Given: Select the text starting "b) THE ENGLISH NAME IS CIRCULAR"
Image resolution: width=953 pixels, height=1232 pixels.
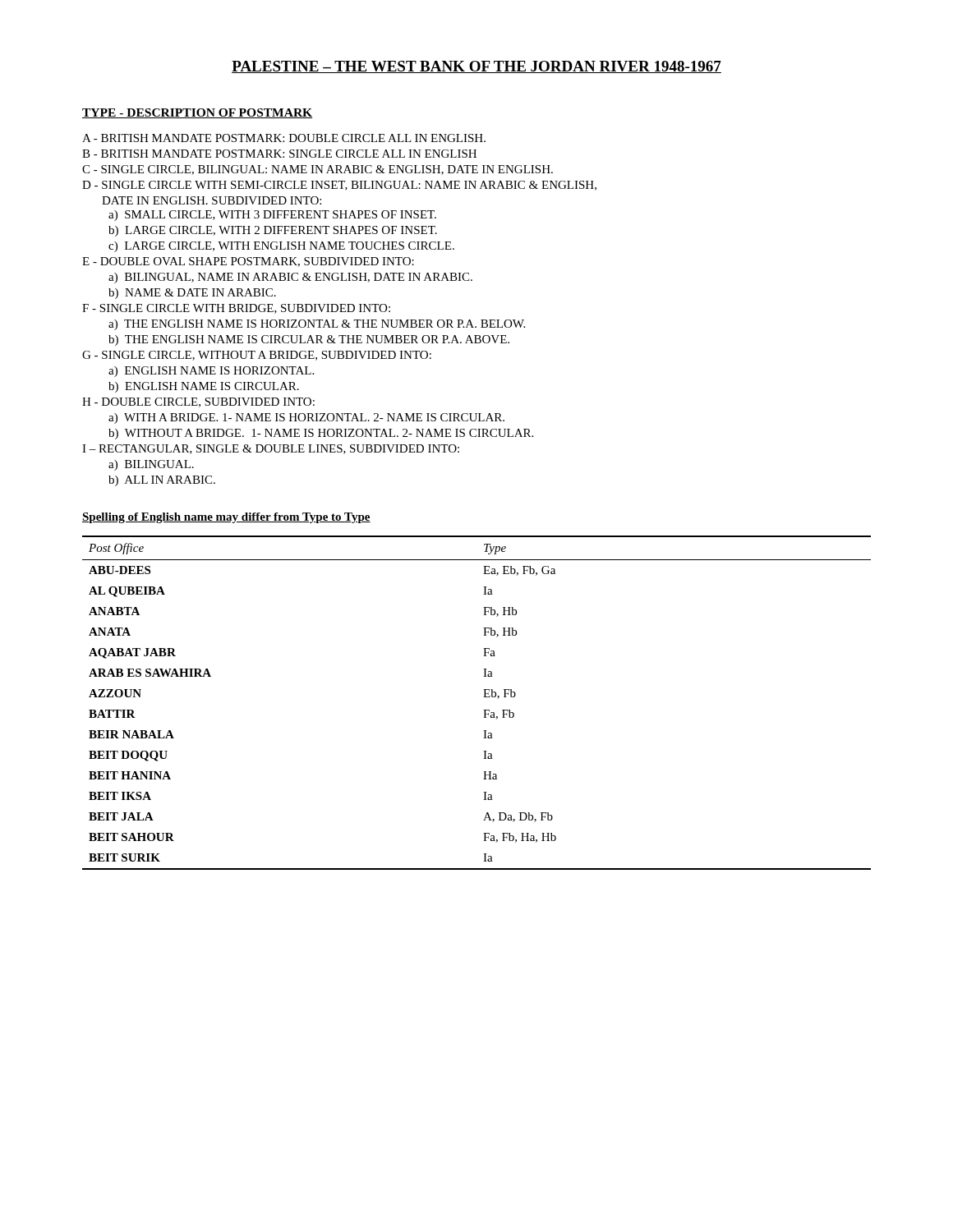Looking at the screenshot, I should point(309,339).
